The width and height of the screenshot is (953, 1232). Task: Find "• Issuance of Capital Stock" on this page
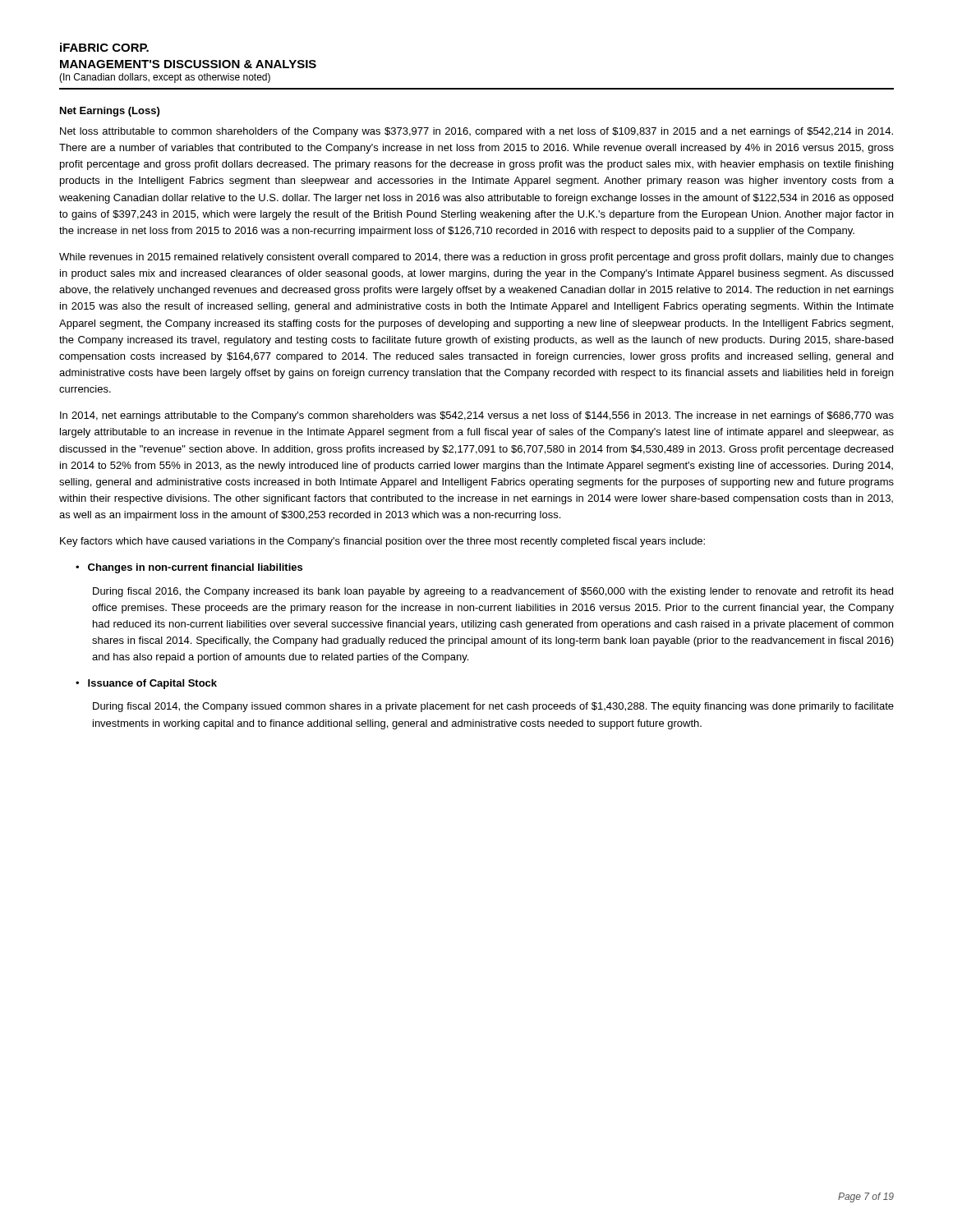[146, 684]
